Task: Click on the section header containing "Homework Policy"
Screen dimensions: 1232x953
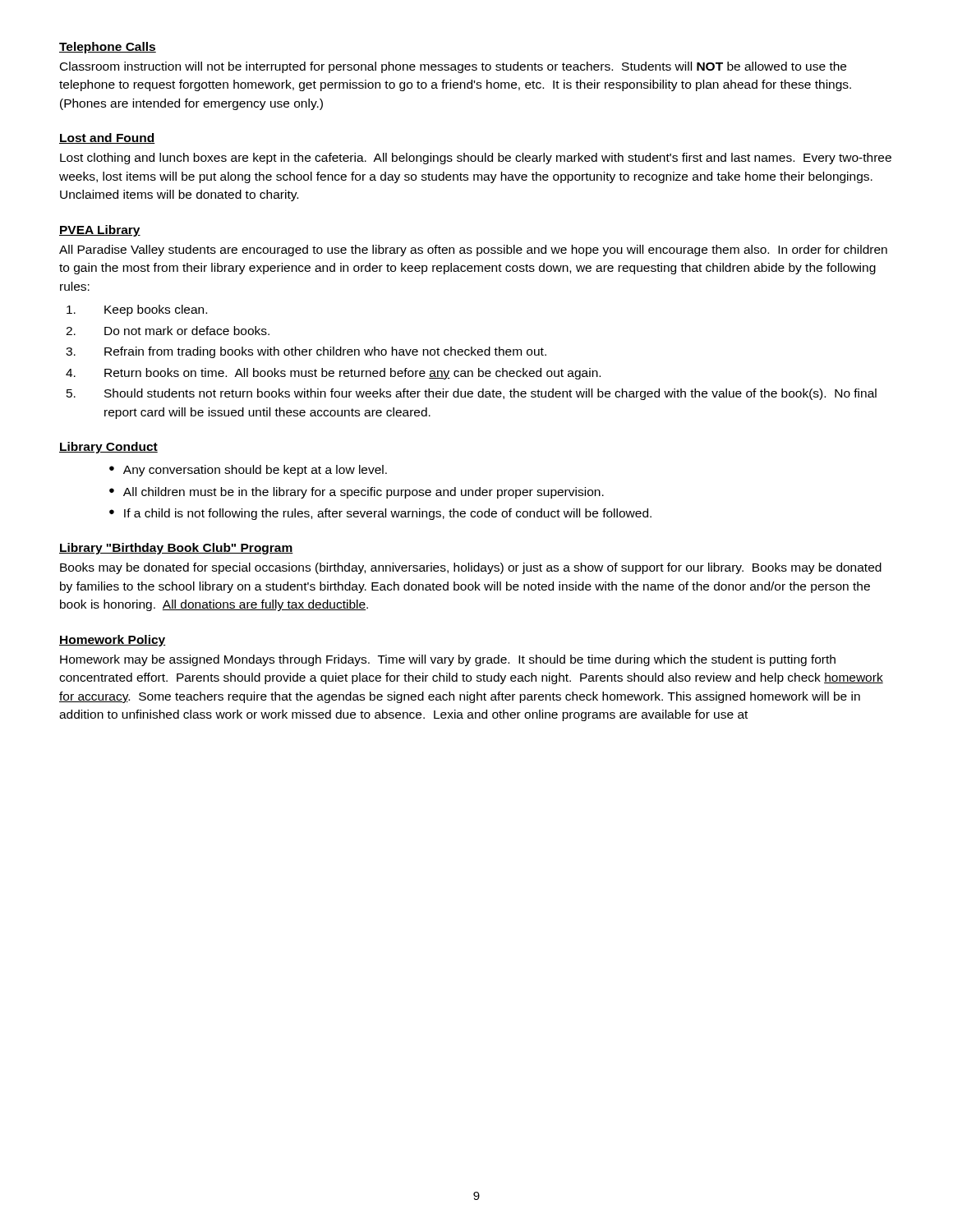Action: tap(112, 640)
